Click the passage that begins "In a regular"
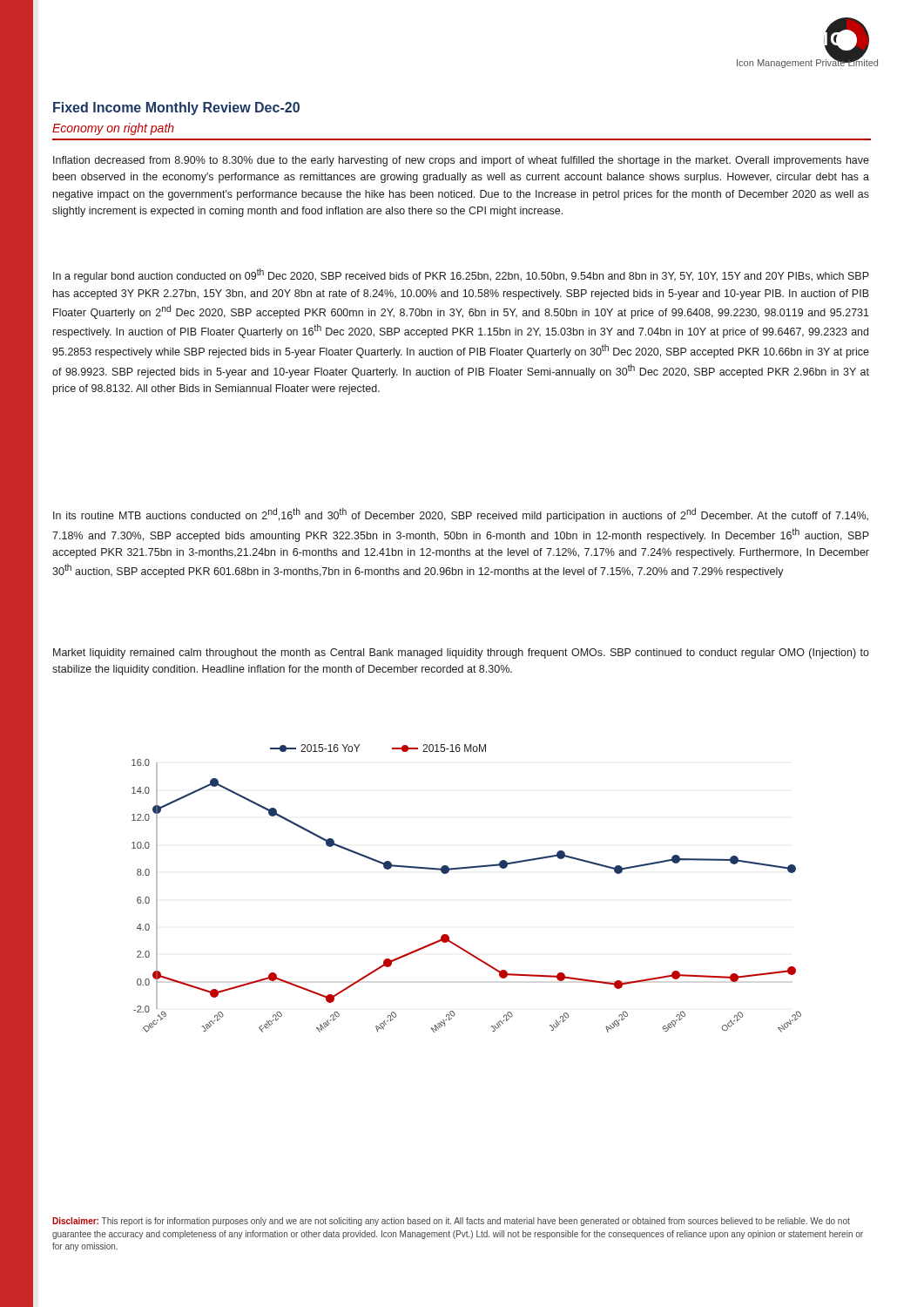 461,331
